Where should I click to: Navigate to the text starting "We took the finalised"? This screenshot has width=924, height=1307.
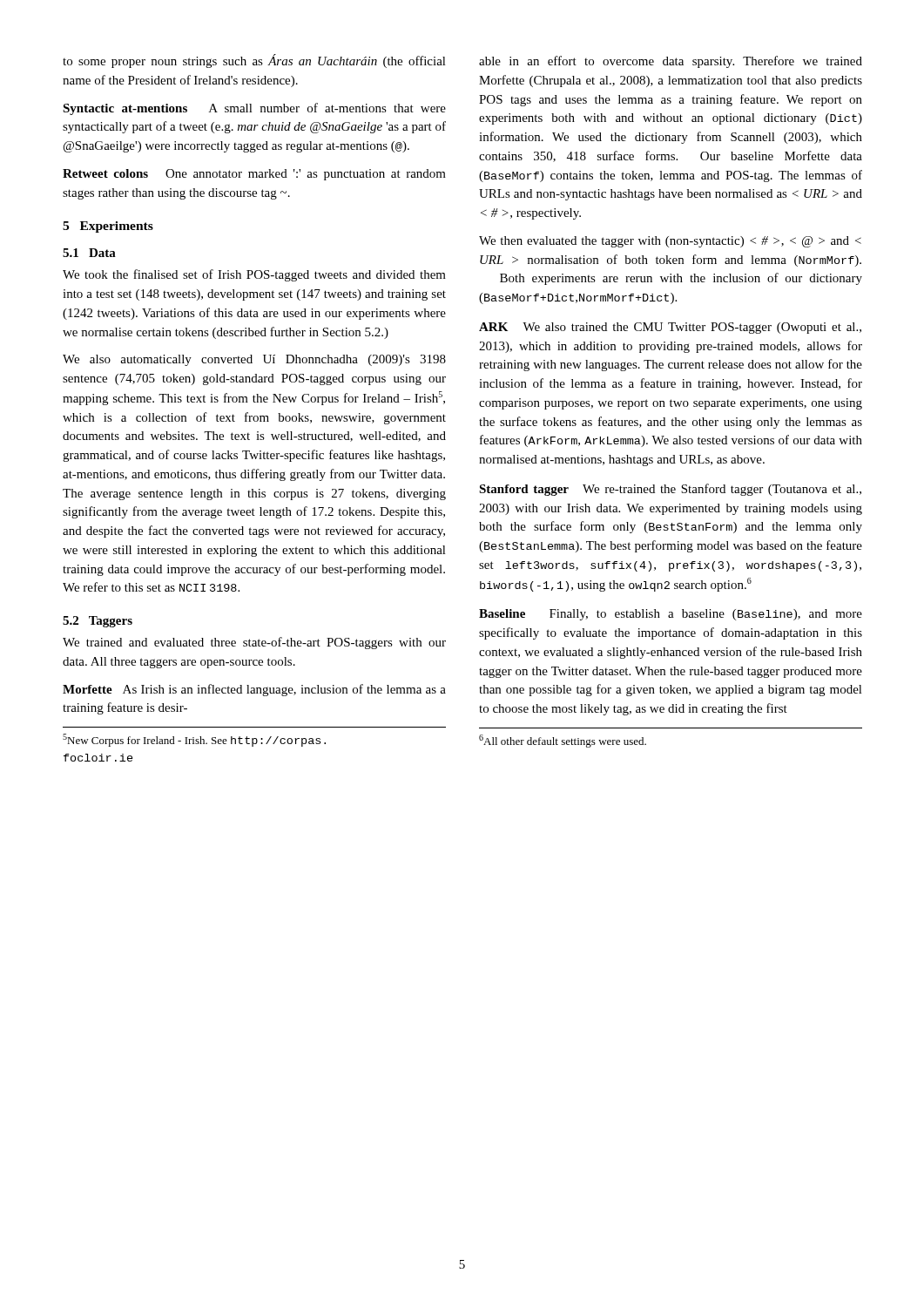[x=254, y=303]
